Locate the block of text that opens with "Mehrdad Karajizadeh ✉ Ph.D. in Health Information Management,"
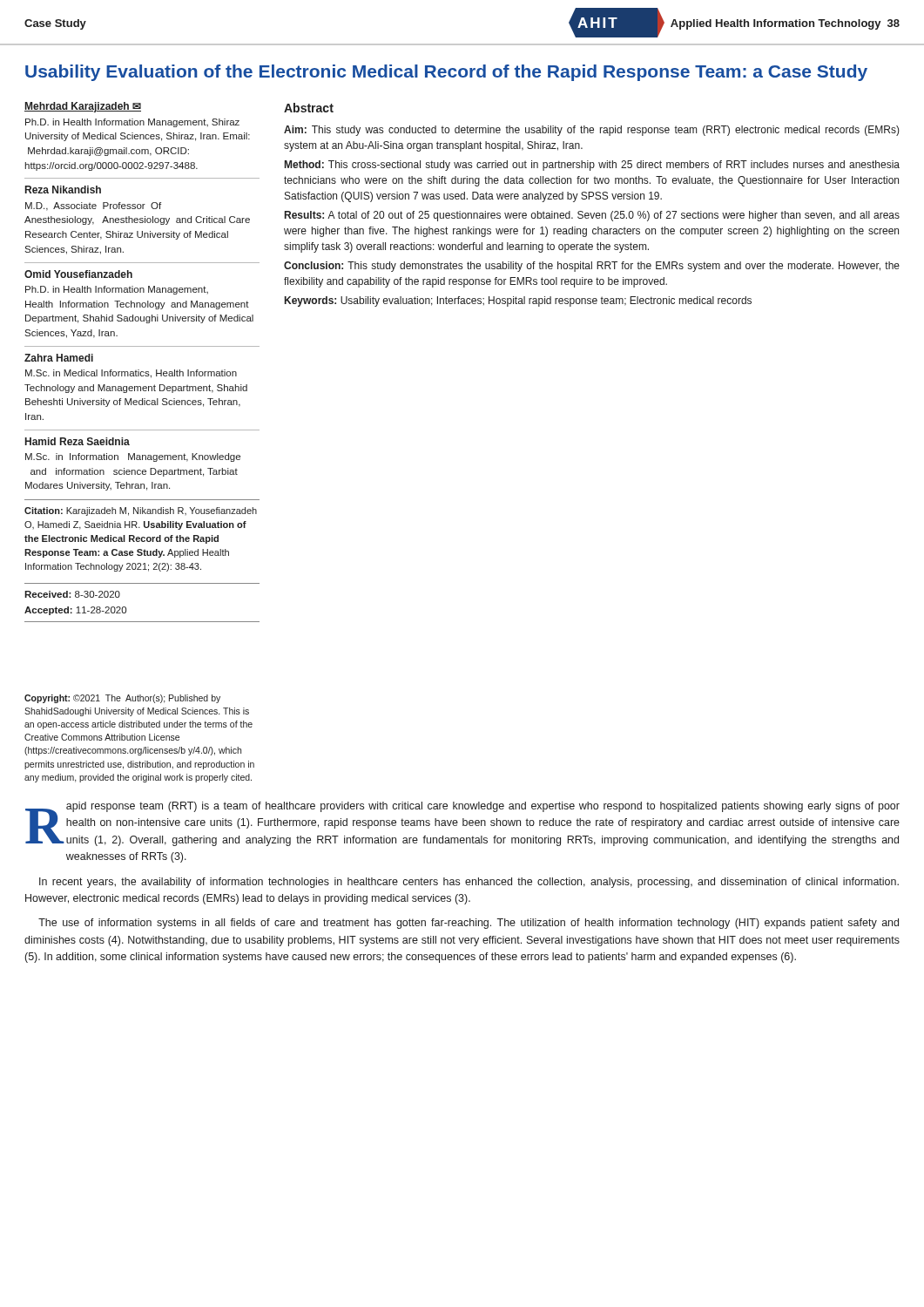The width and height of the screenshot is (924, 1307). (142, 136)
